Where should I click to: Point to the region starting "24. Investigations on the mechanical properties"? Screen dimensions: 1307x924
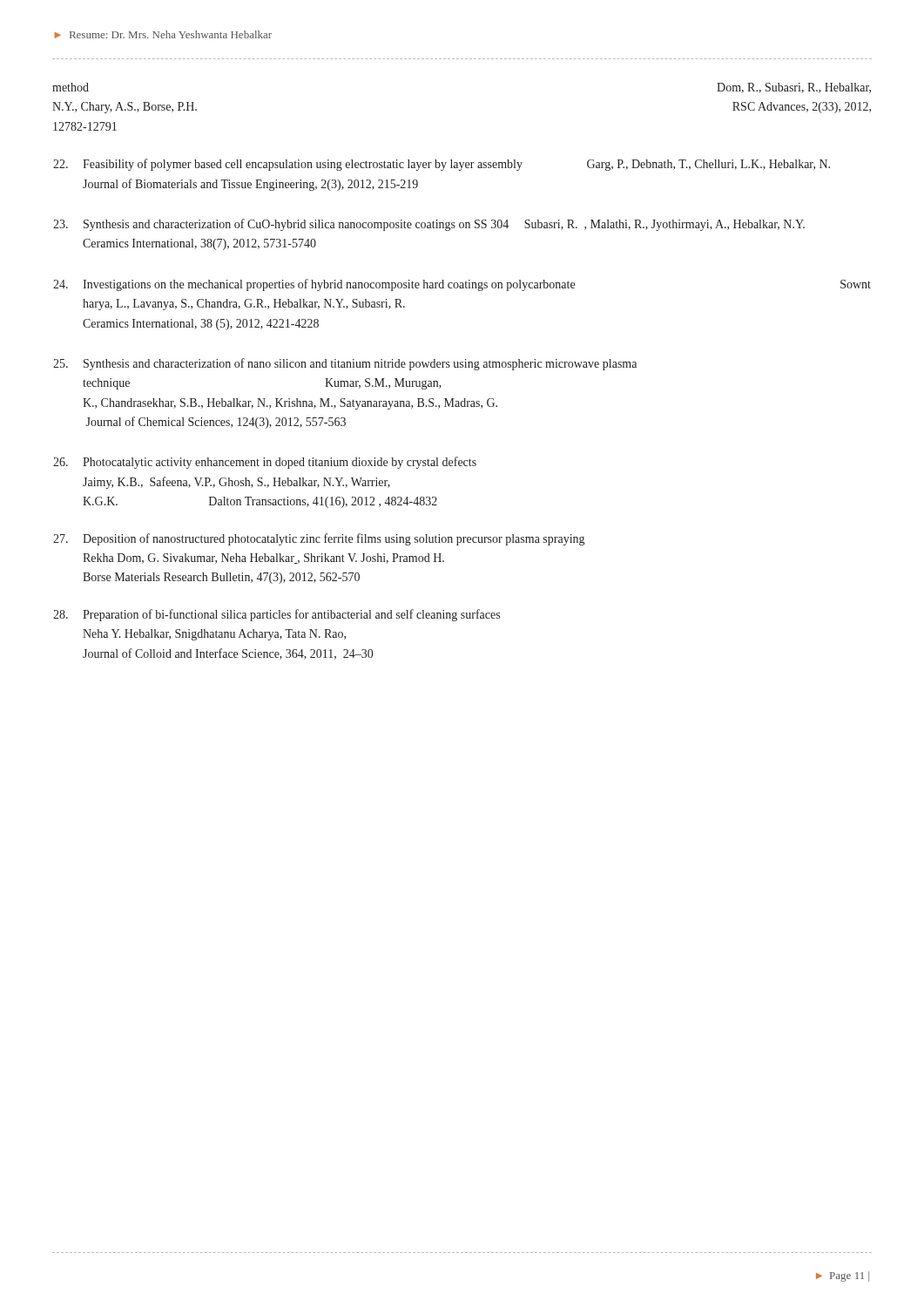462,285
